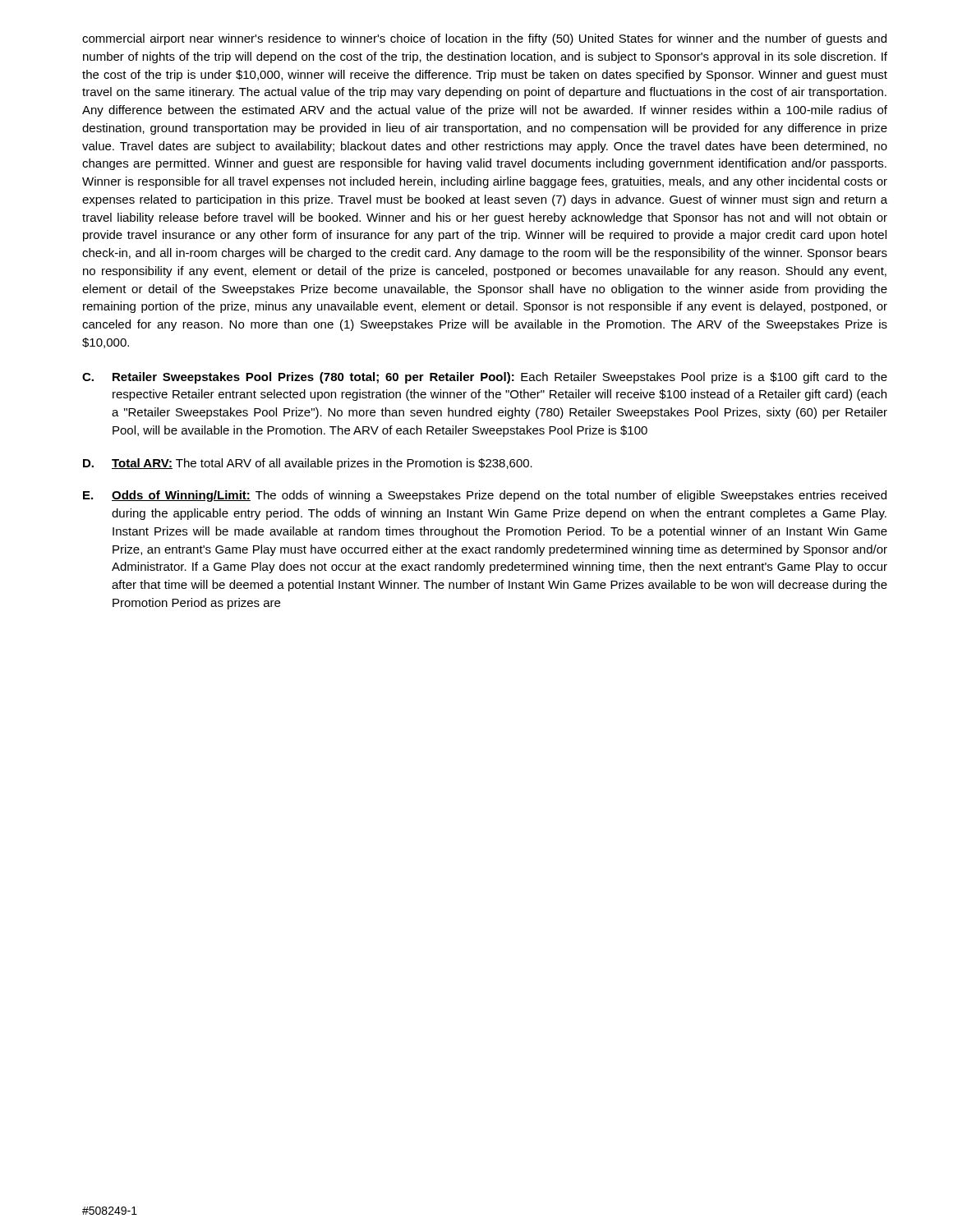Point to the text starting "commercial airport near winner's residence to"
Screen dimensions: 1232x953
click(485, 190)
